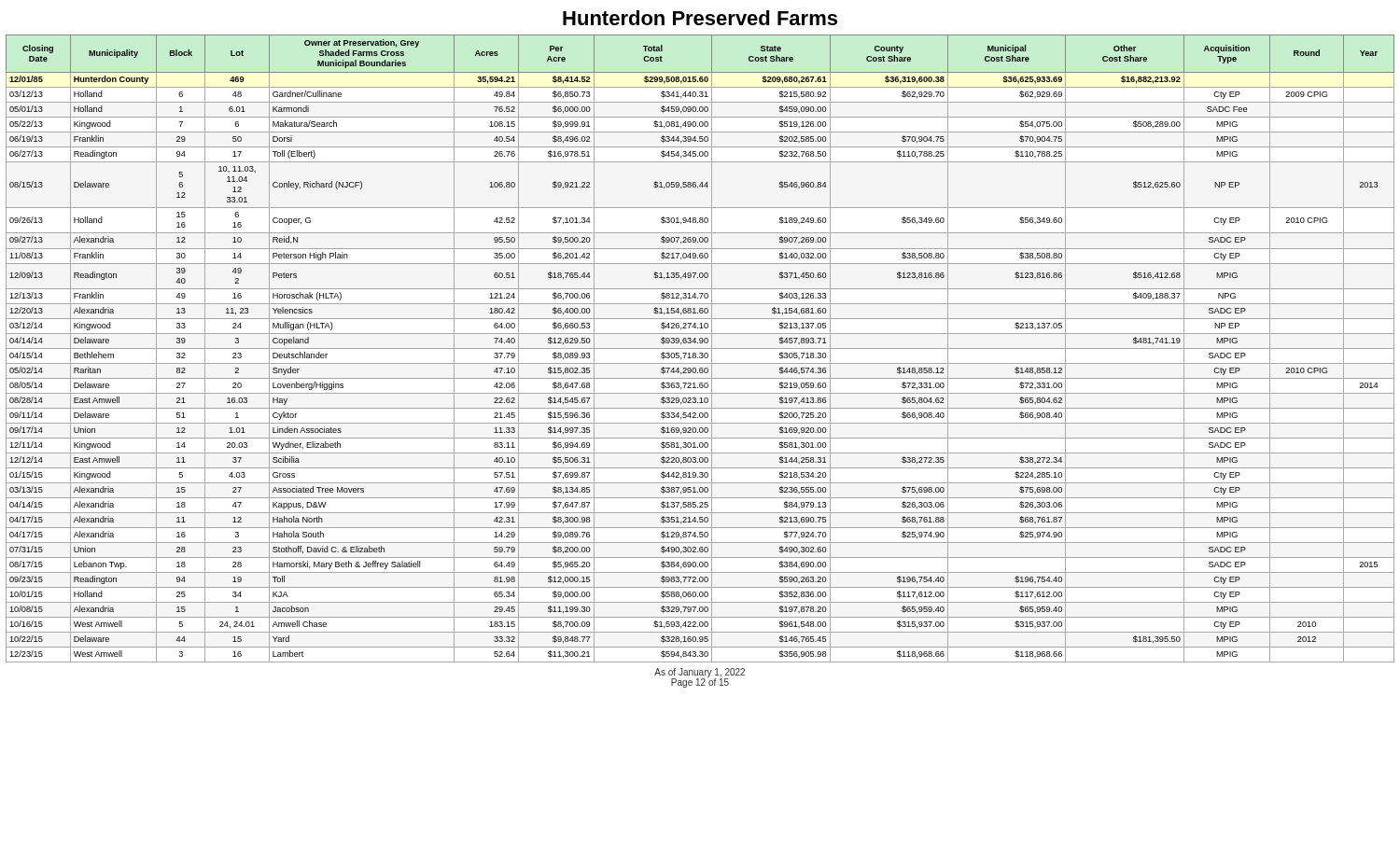Locate the table with the text "Acquisition Type"
The height and width of the screenshot is (850, 1400).
(700, 349)
